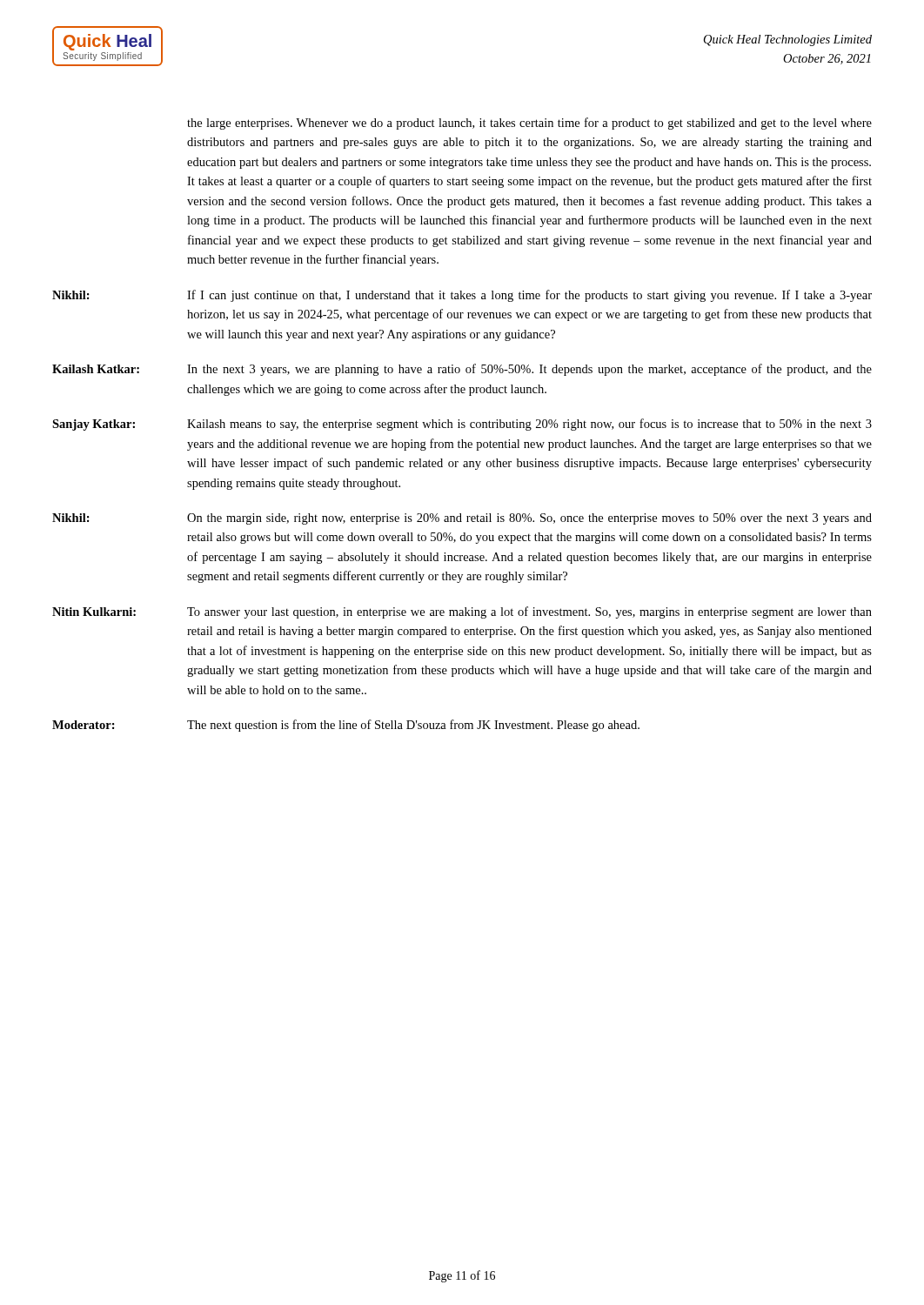Navigate to the element starting "Nikhil: On the margin"
The image size is (924, 1305).
[x=462, y=547]
